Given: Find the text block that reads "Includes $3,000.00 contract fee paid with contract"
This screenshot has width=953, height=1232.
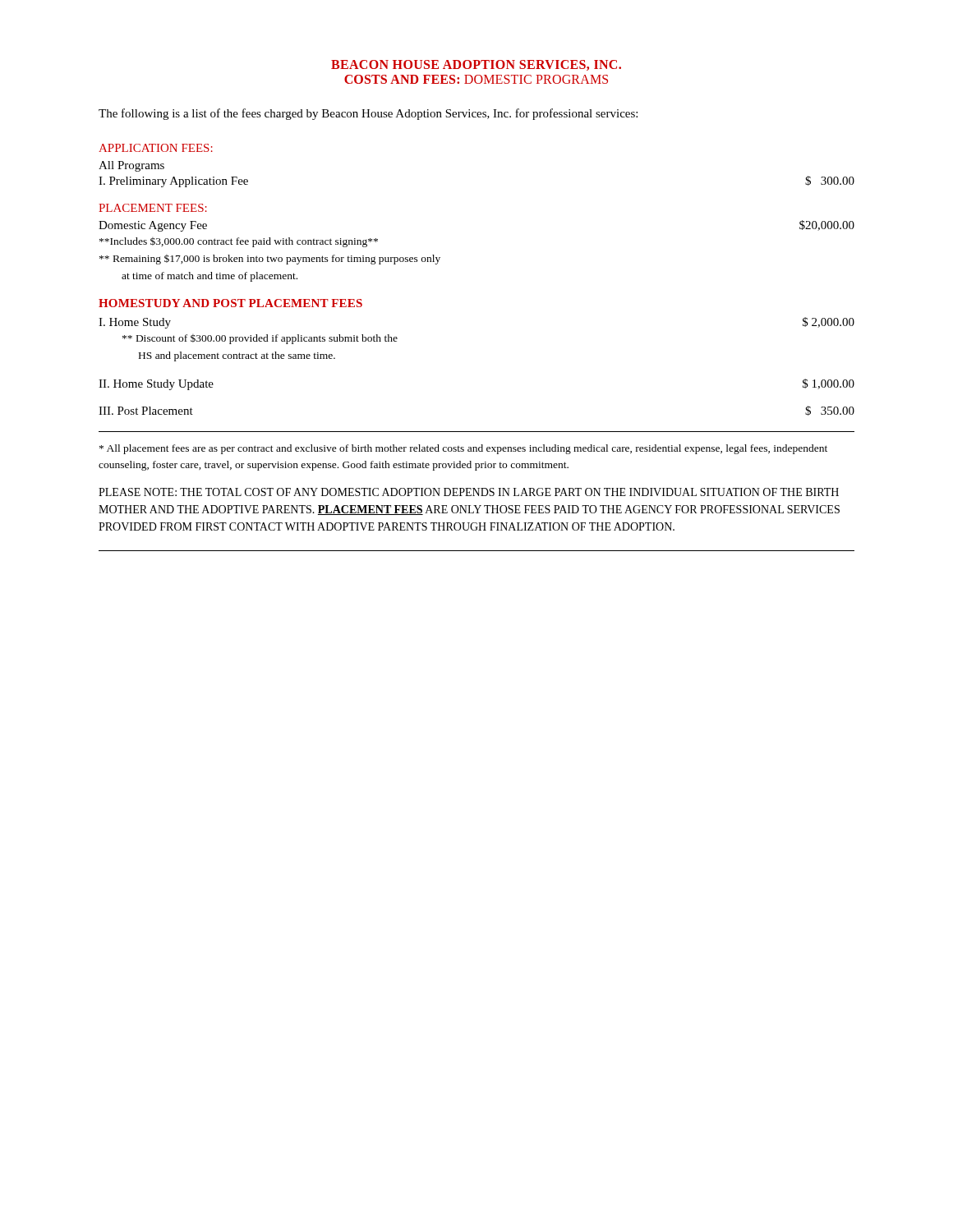Looking at the screenshot, I should point(239,241).
